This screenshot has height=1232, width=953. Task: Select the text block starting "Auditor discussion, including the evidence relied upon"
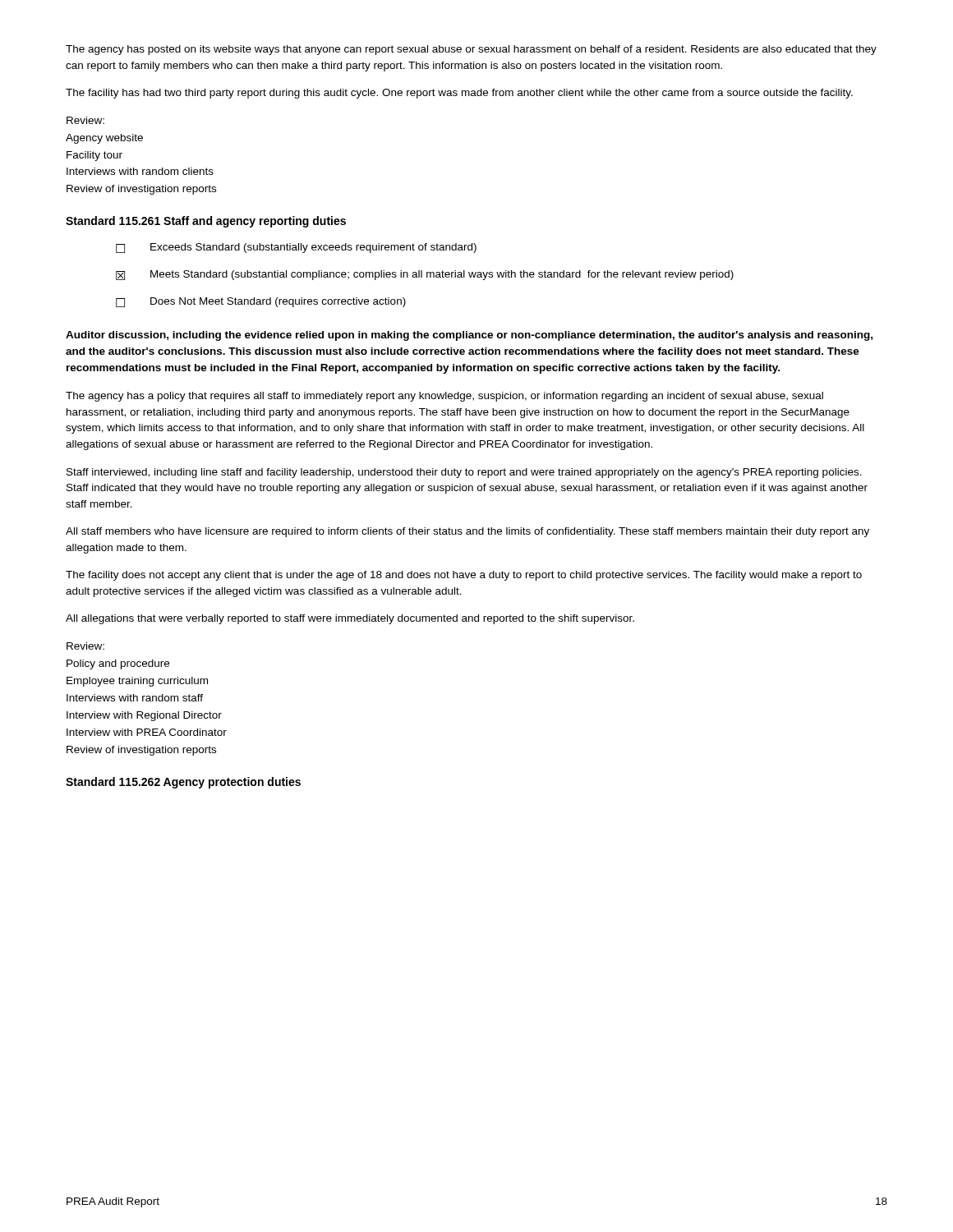coord(469,351)
